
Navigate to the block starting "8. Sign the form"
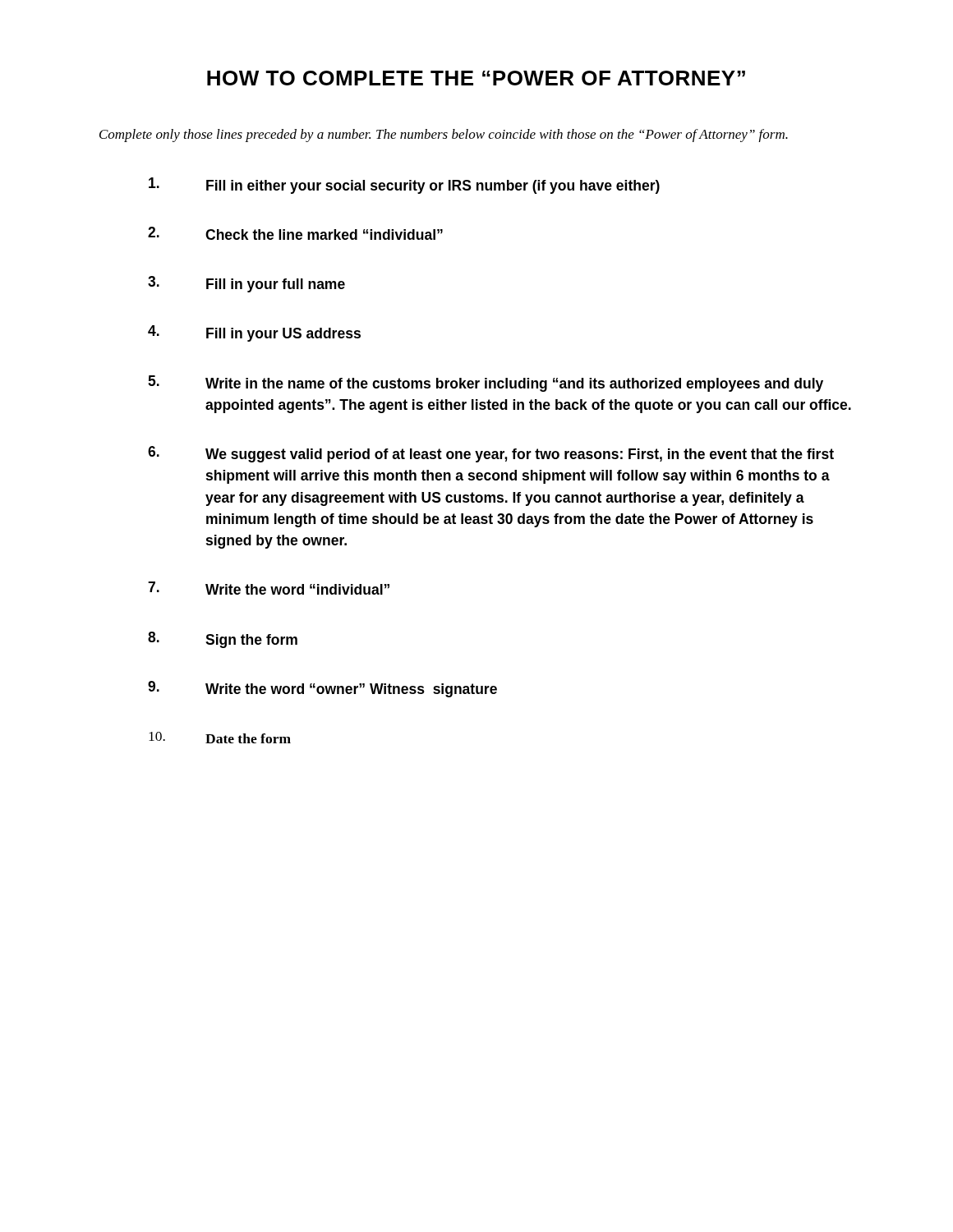[x=223, y=640]
